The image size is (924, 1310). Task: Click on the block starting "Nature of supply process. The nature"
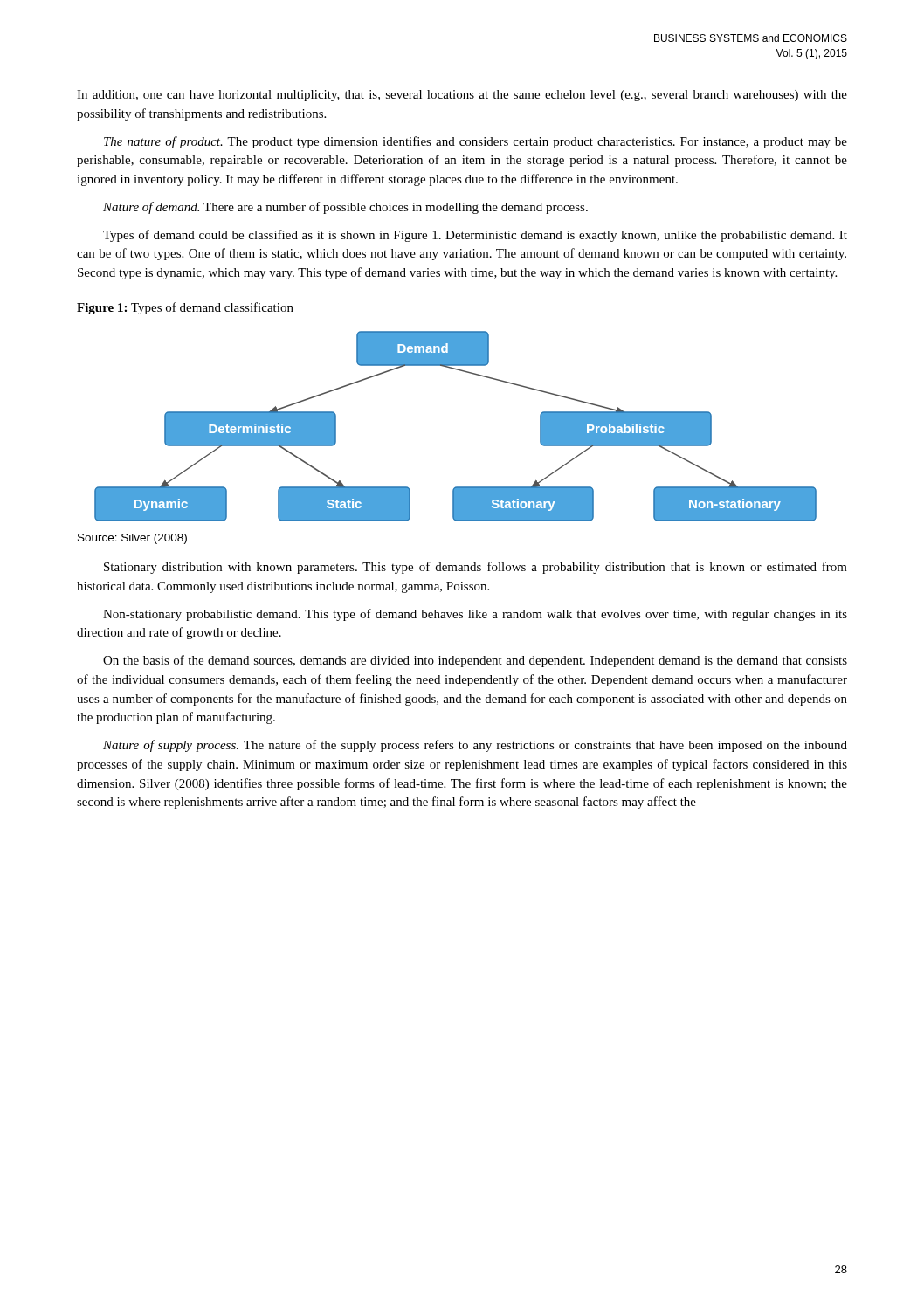pyautogui.click(x=462, y=774)
